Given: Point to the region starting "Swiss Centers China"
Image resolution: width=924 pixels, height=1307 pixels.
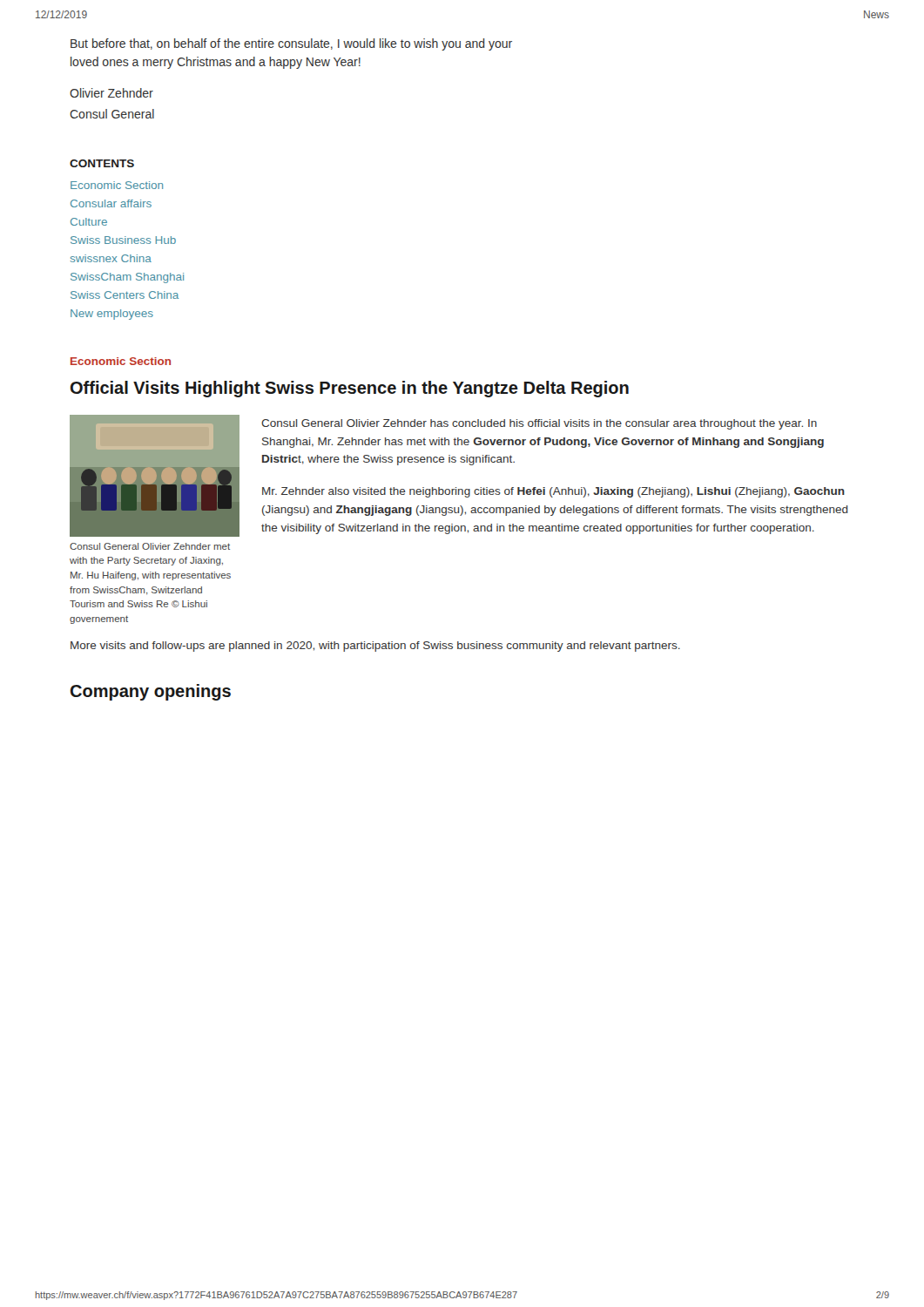Looking at the screenshot, I should click(125, 295).
